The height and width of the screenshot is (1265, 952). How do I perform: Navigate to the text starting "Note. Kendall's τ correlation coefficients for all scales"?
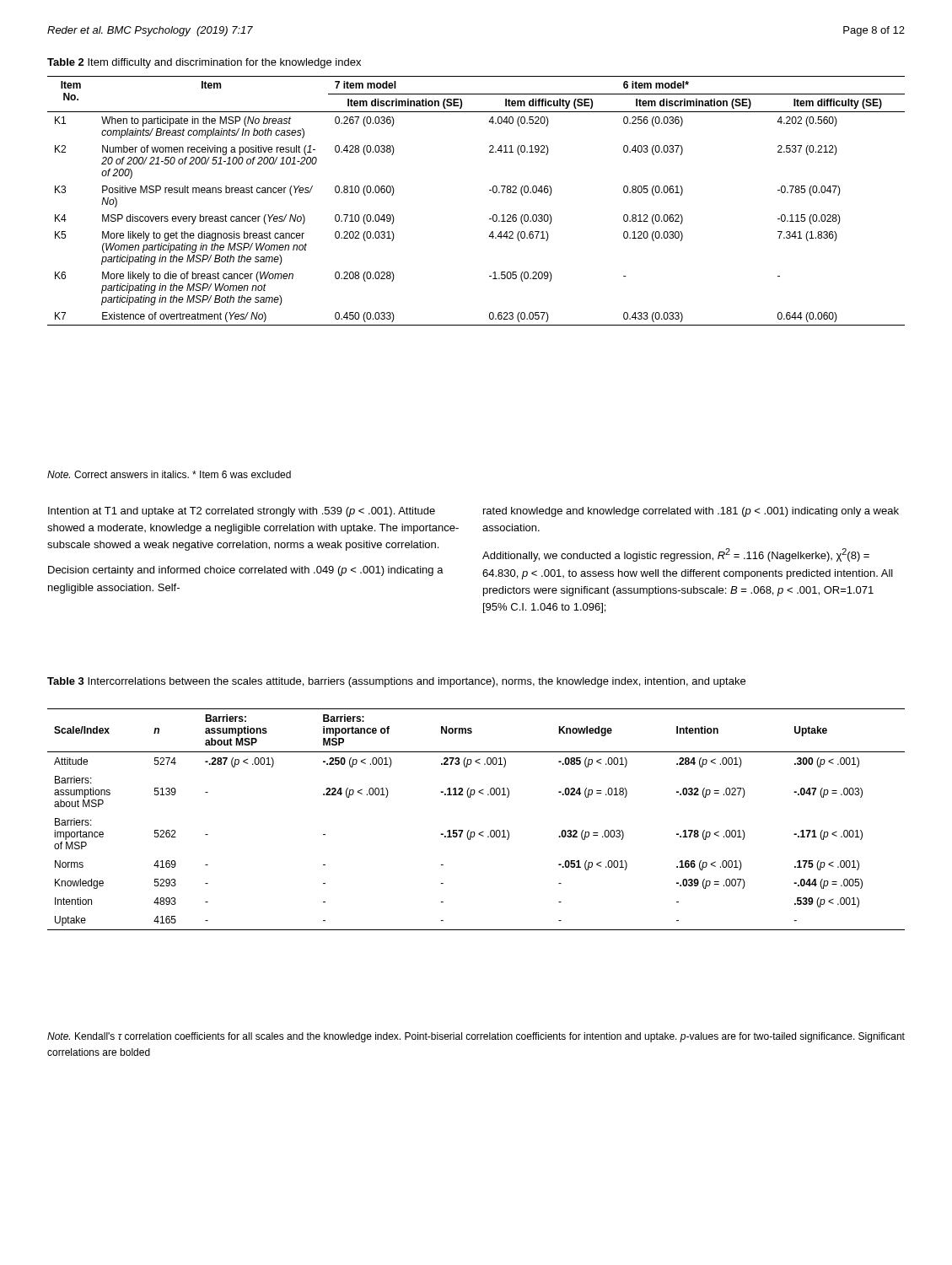[x=476, y=1044]
